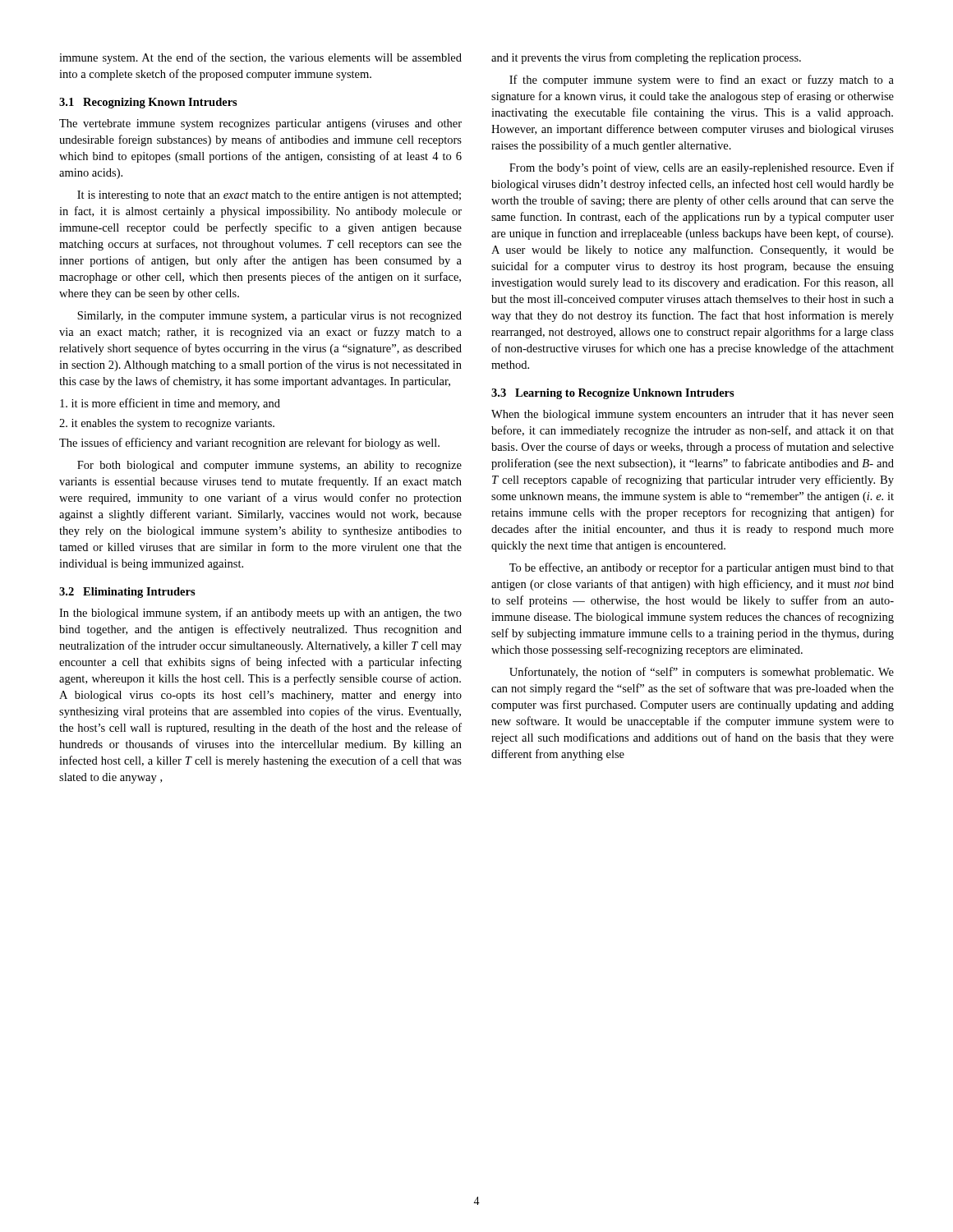Click on the text starting "It is interesting to note that an"
This screenshot has width=953, height=1232.
260,244
